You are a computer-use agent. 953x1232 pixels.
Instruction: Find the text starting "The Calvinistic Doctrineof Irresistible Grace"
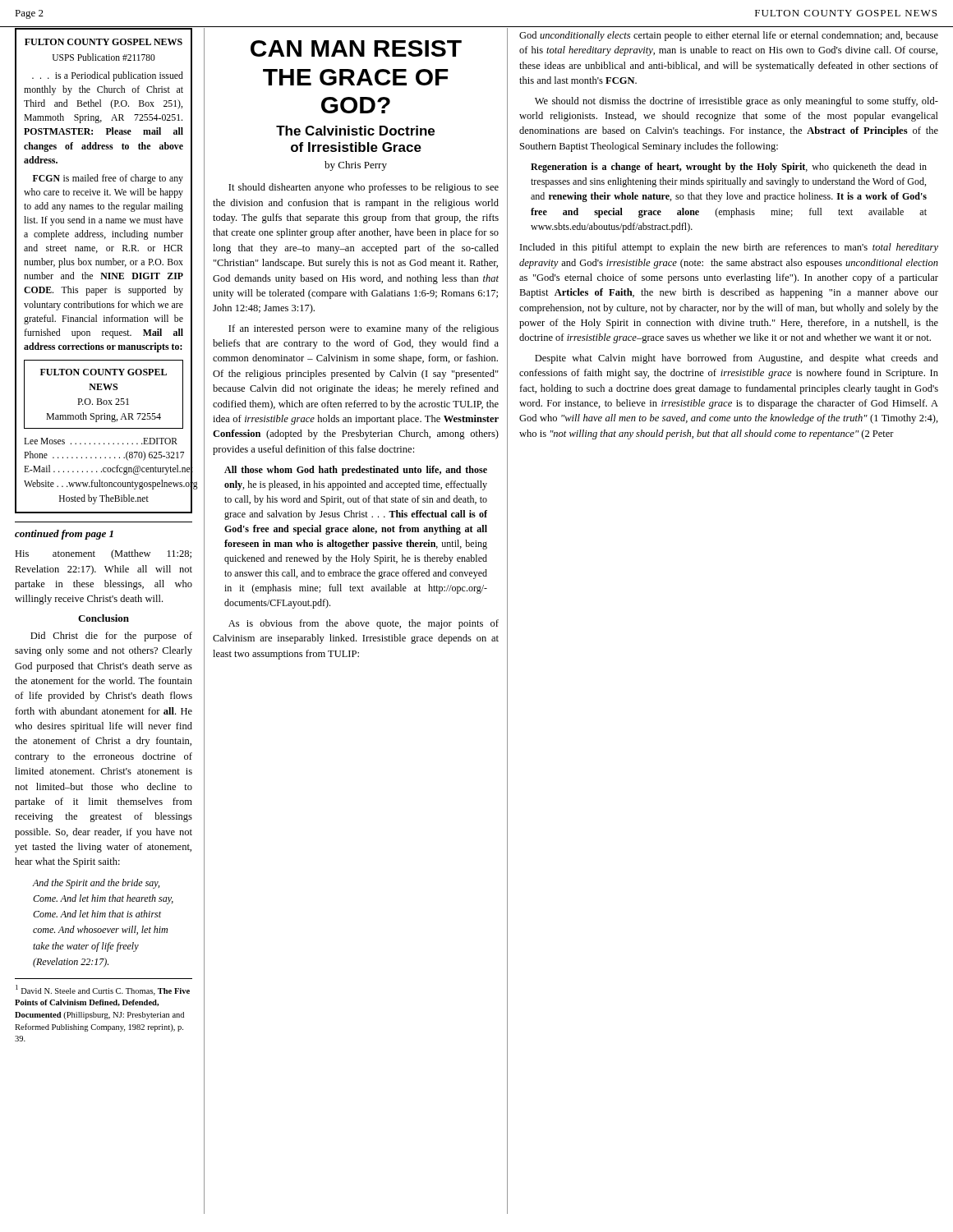pyautogui.click(x=356, y=140)
